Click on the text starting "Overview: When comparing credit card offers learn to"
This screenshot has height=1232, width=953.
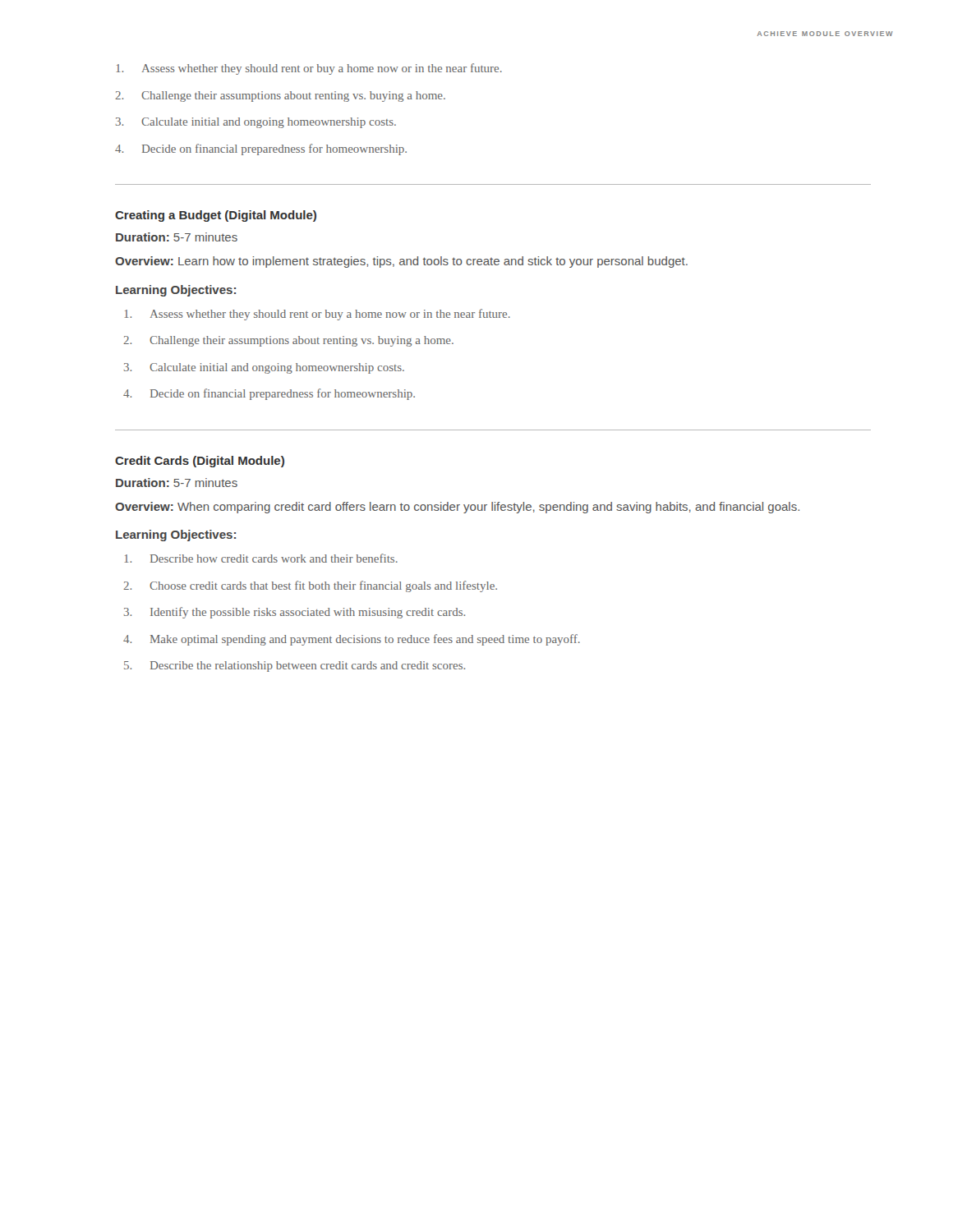[458, 506]
